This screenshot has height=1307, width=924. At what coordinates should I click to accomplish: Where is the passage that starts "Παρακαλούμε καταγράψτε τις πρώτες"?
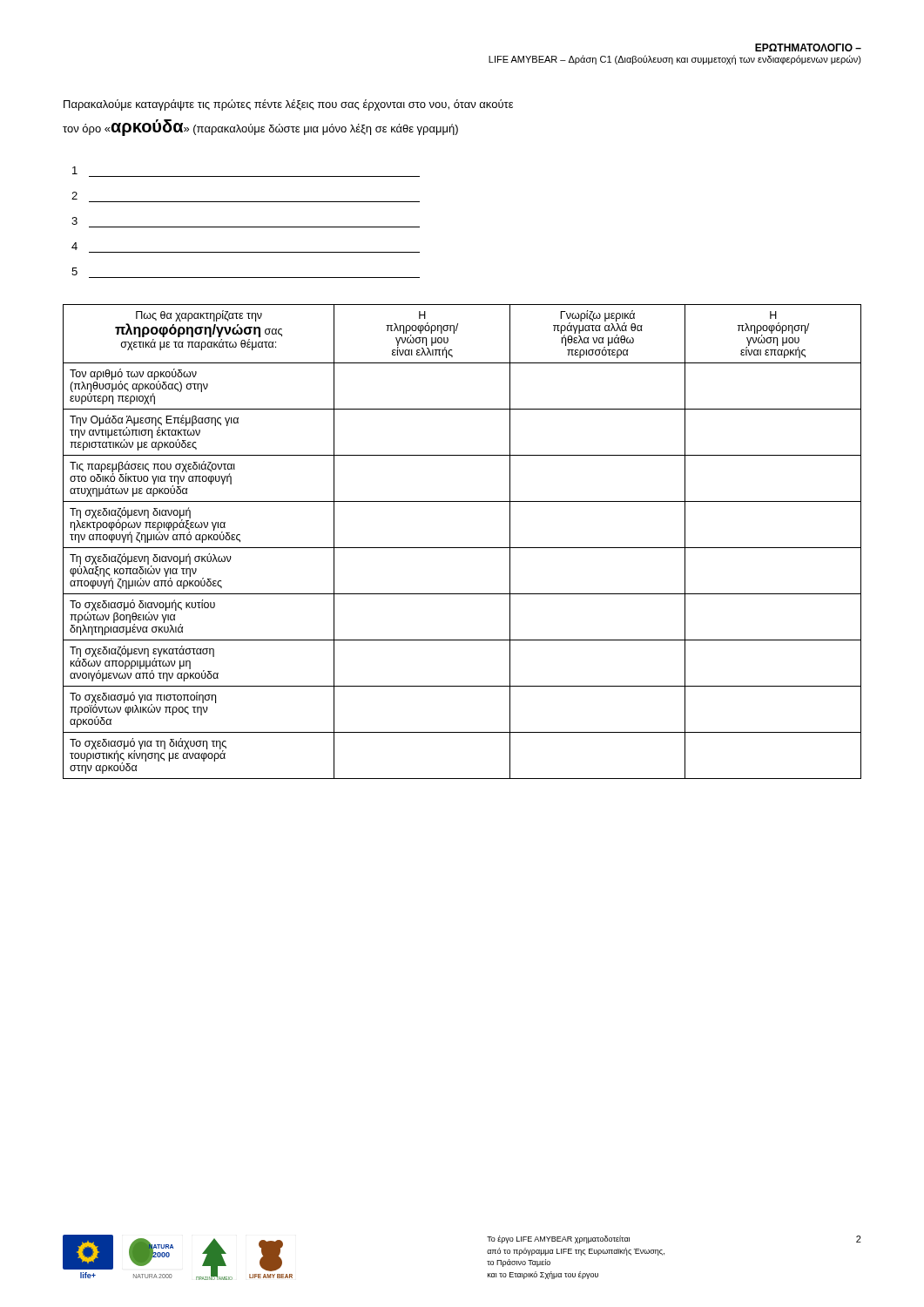click(288, 117)
